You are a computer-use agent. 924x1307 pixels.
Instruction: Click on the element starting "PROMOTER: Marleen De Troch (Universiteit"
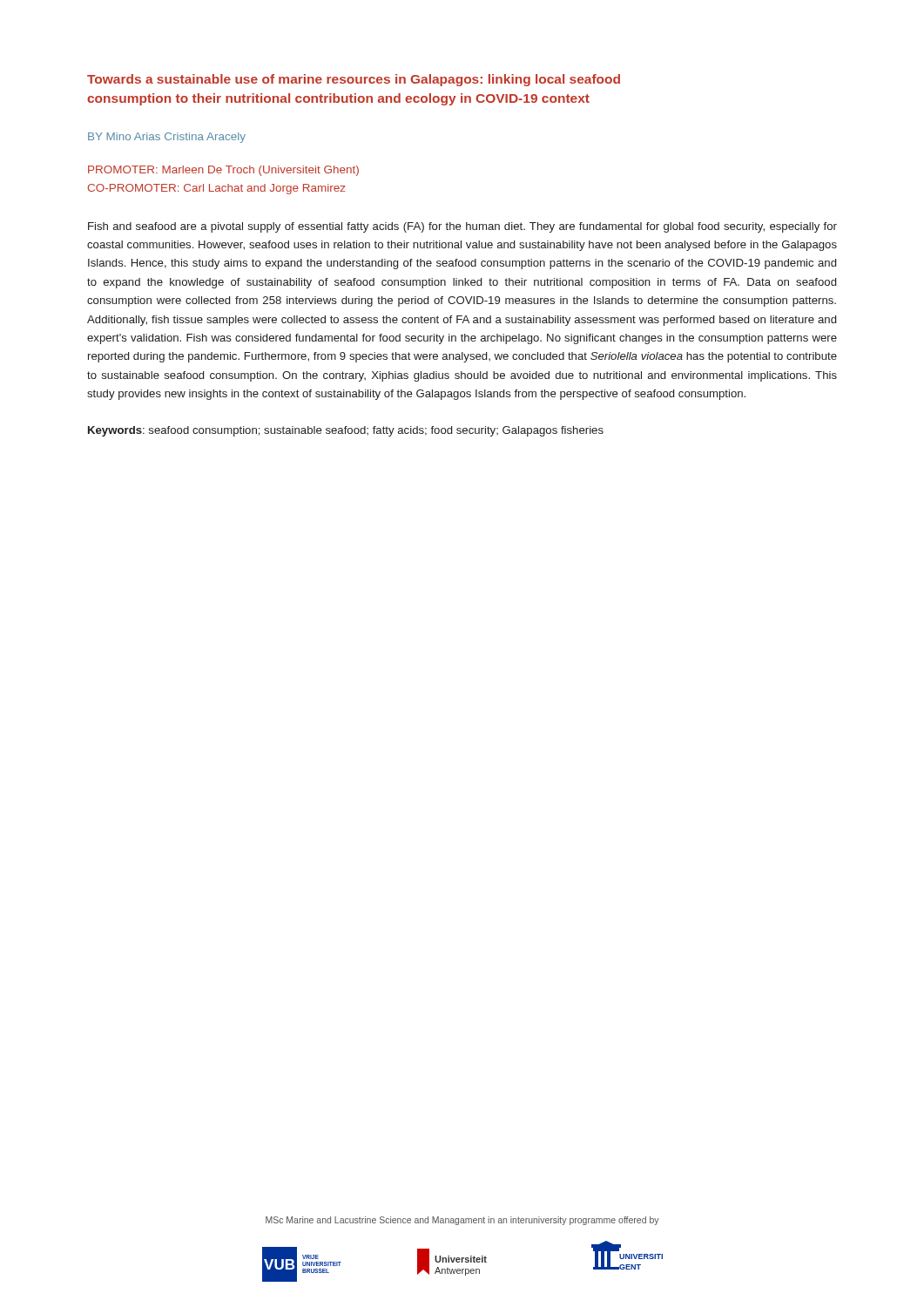223,178
